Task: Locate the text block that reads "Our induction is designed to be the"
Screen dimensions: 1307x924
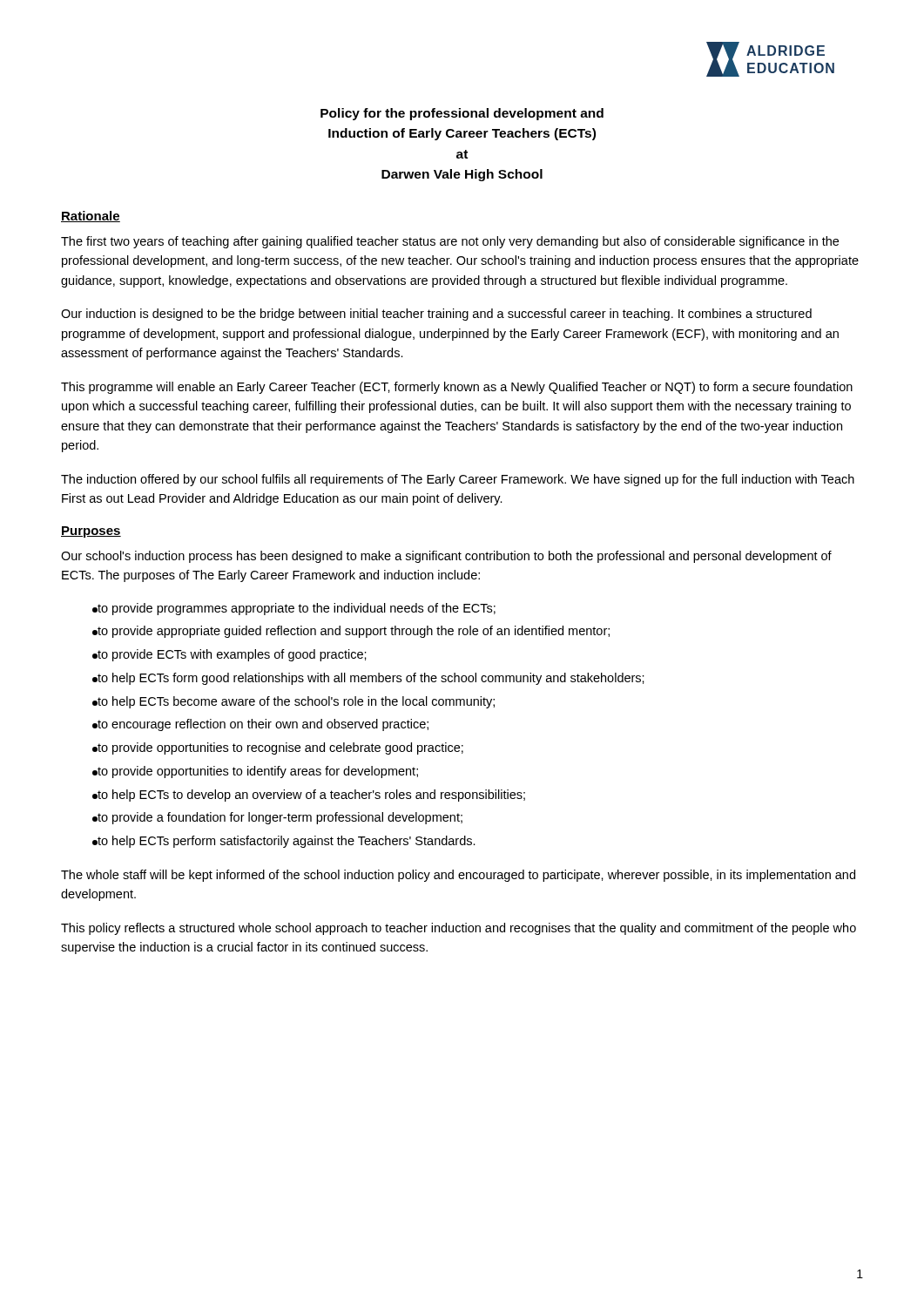Action: (450, 334)
